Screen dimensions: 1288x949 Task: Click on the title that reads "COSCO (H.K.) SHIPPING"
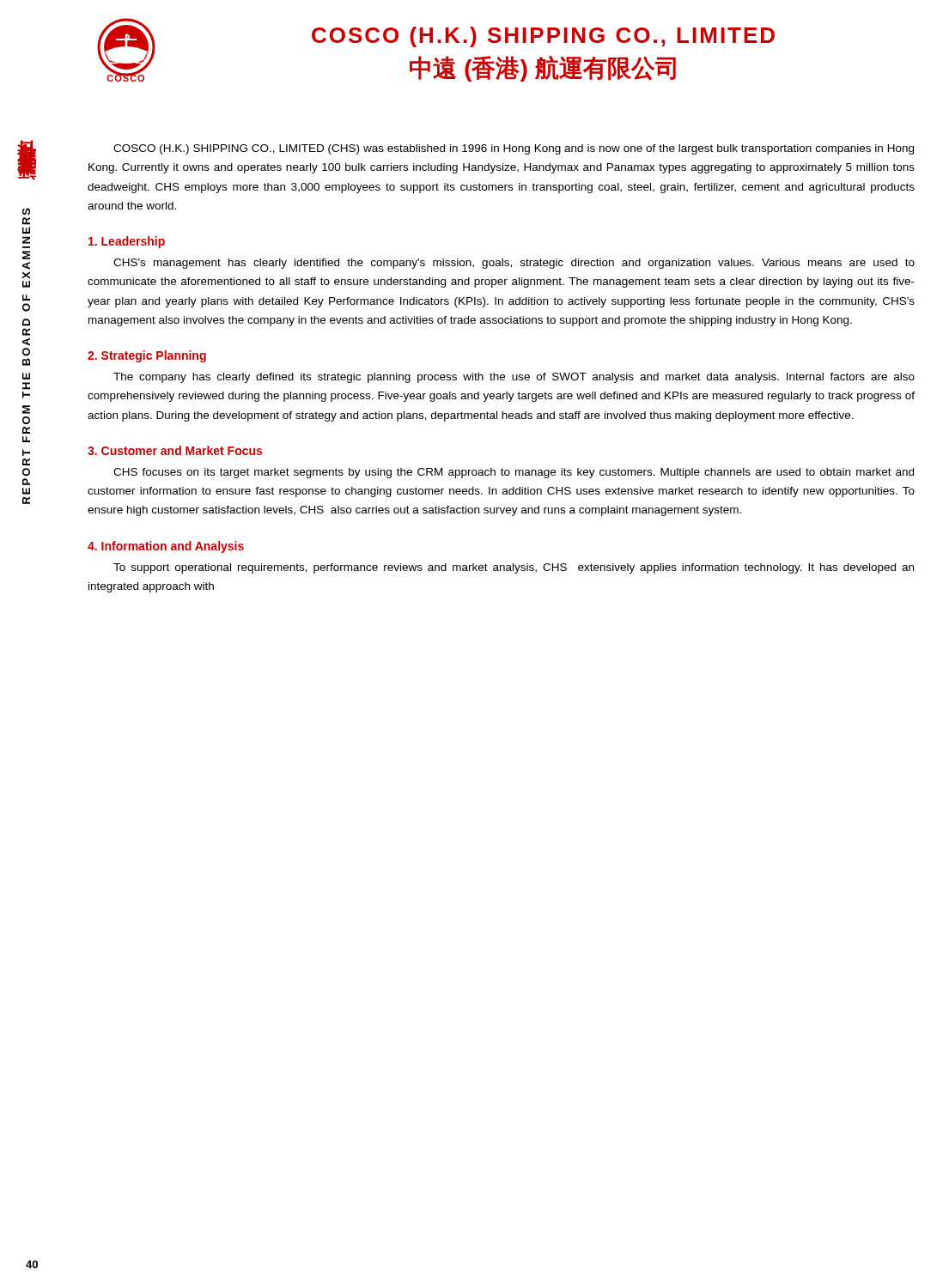[x=544, y=53]
